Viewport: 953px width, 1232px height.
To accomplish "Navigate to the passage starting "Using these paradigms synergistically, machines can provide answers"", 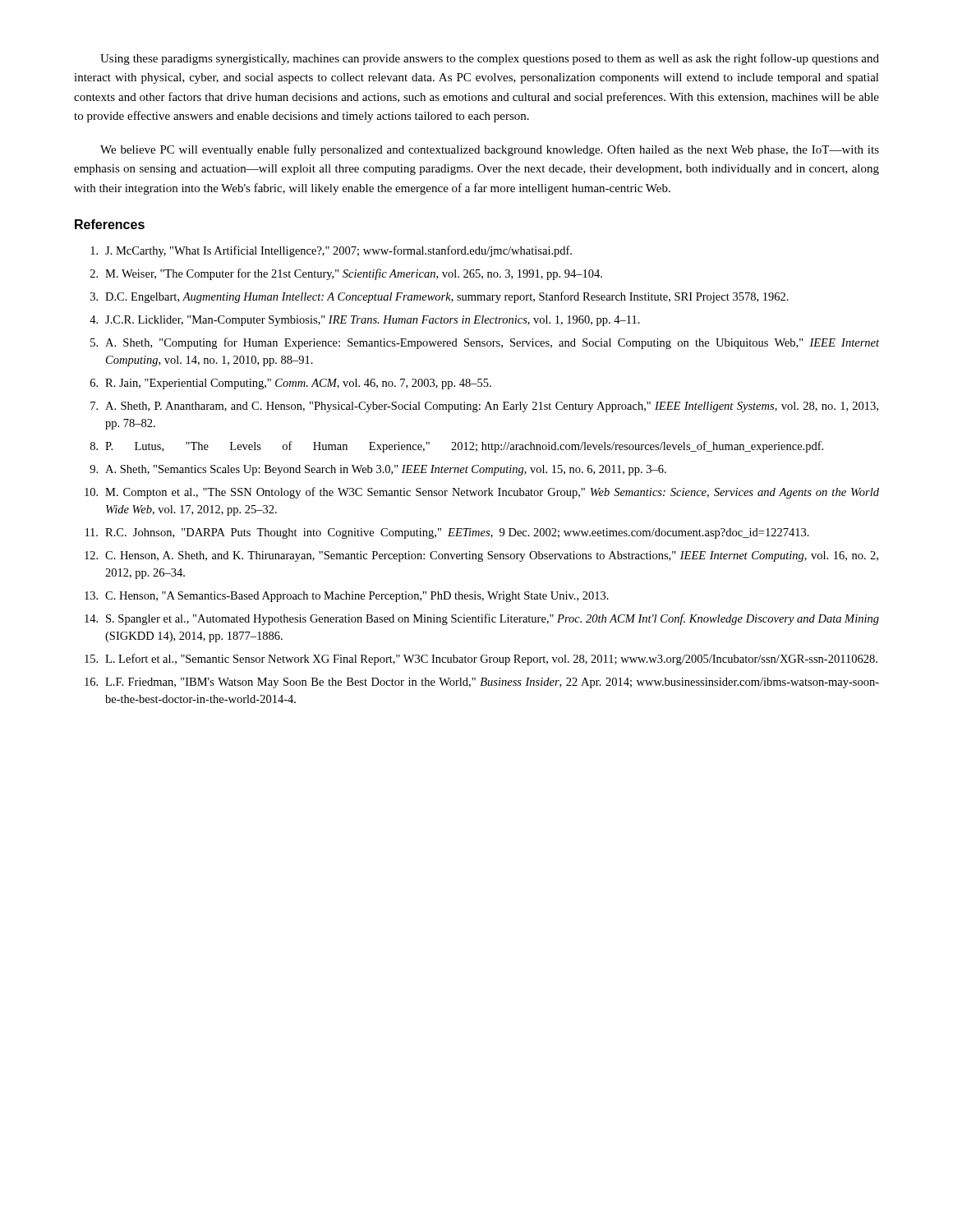I will 476,87.
